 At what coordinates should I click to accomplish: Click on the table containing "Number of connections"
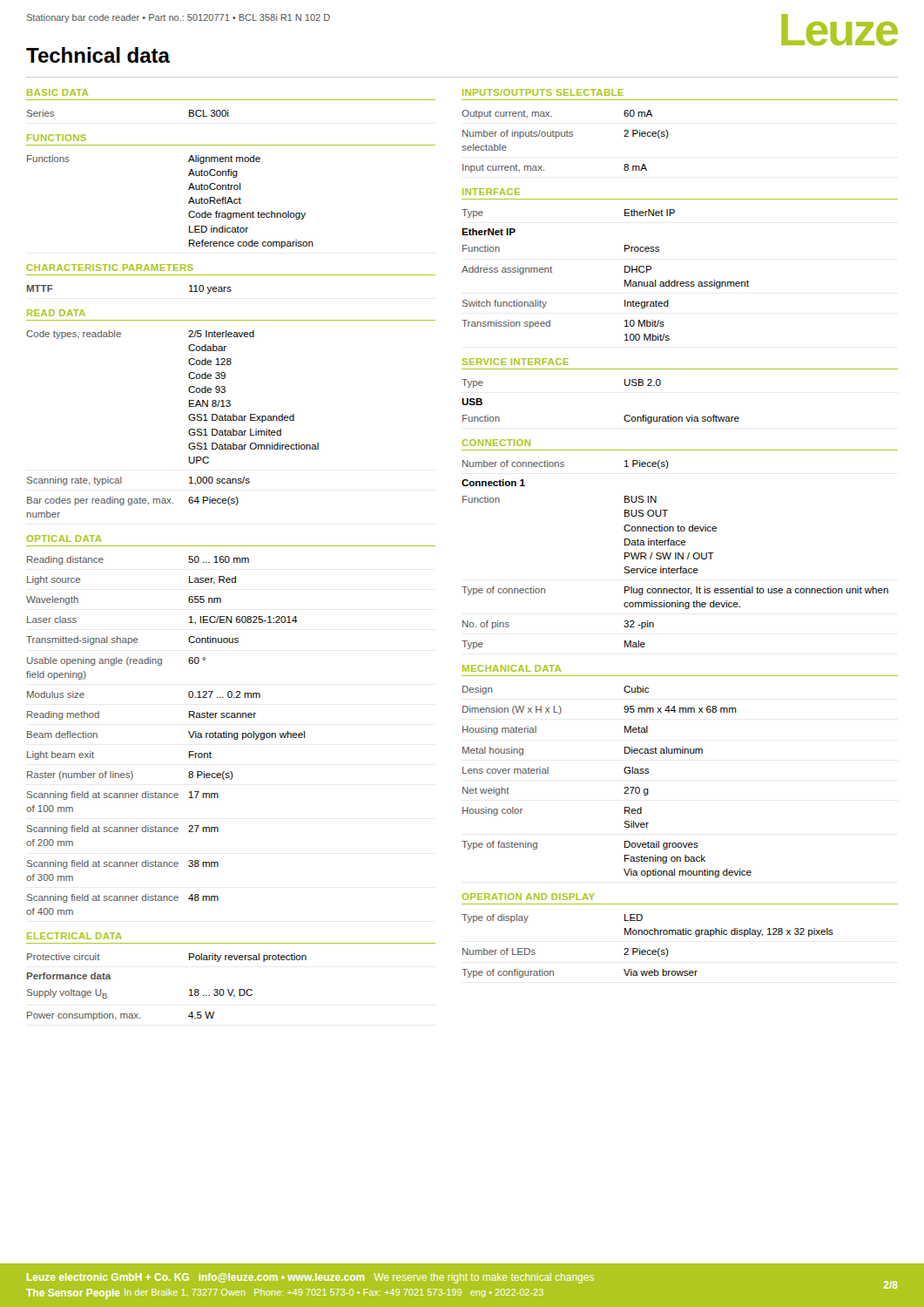(x=680, y=554)
